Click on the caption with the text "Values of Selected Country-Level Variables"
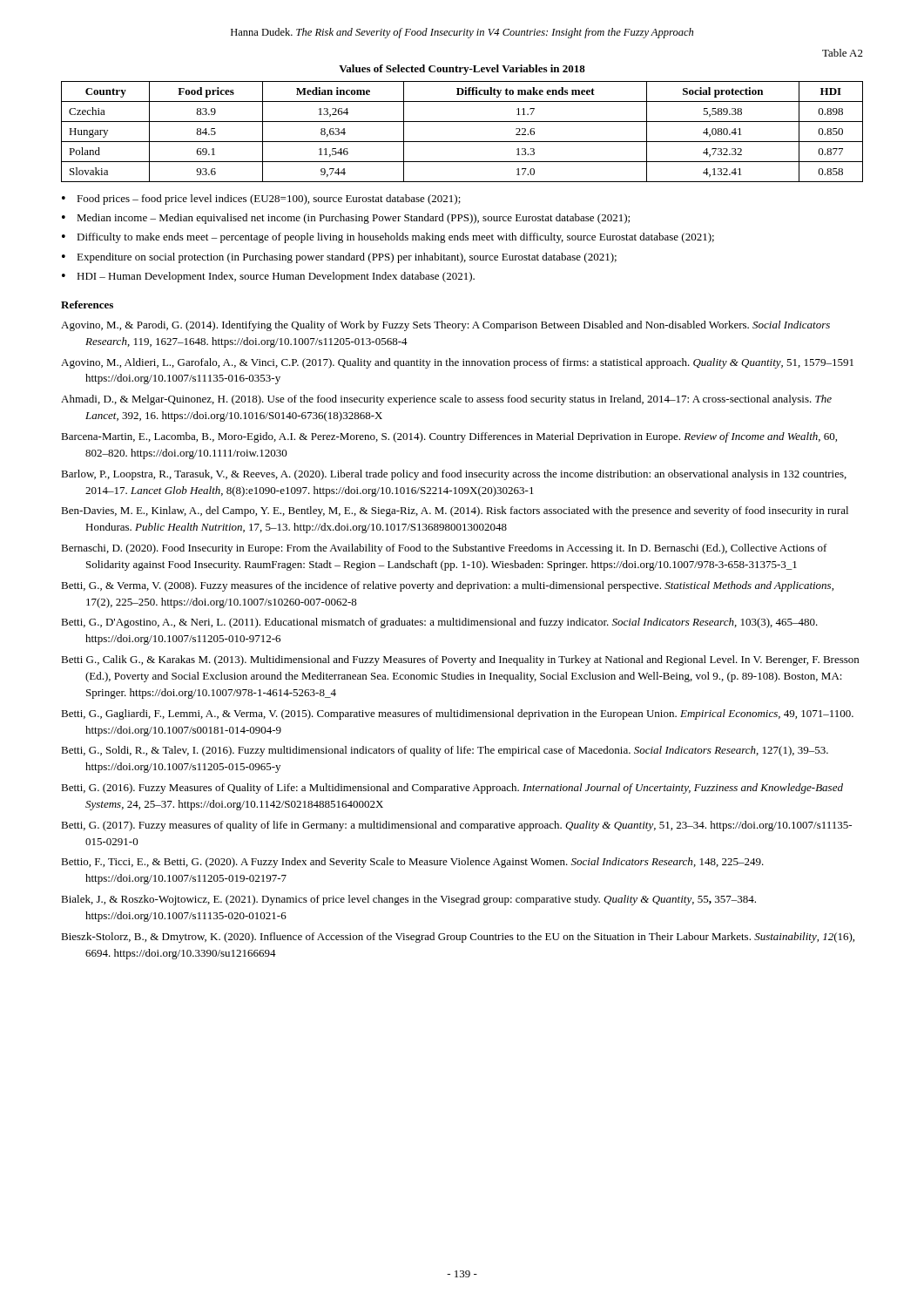 click(x=462, y=68)
